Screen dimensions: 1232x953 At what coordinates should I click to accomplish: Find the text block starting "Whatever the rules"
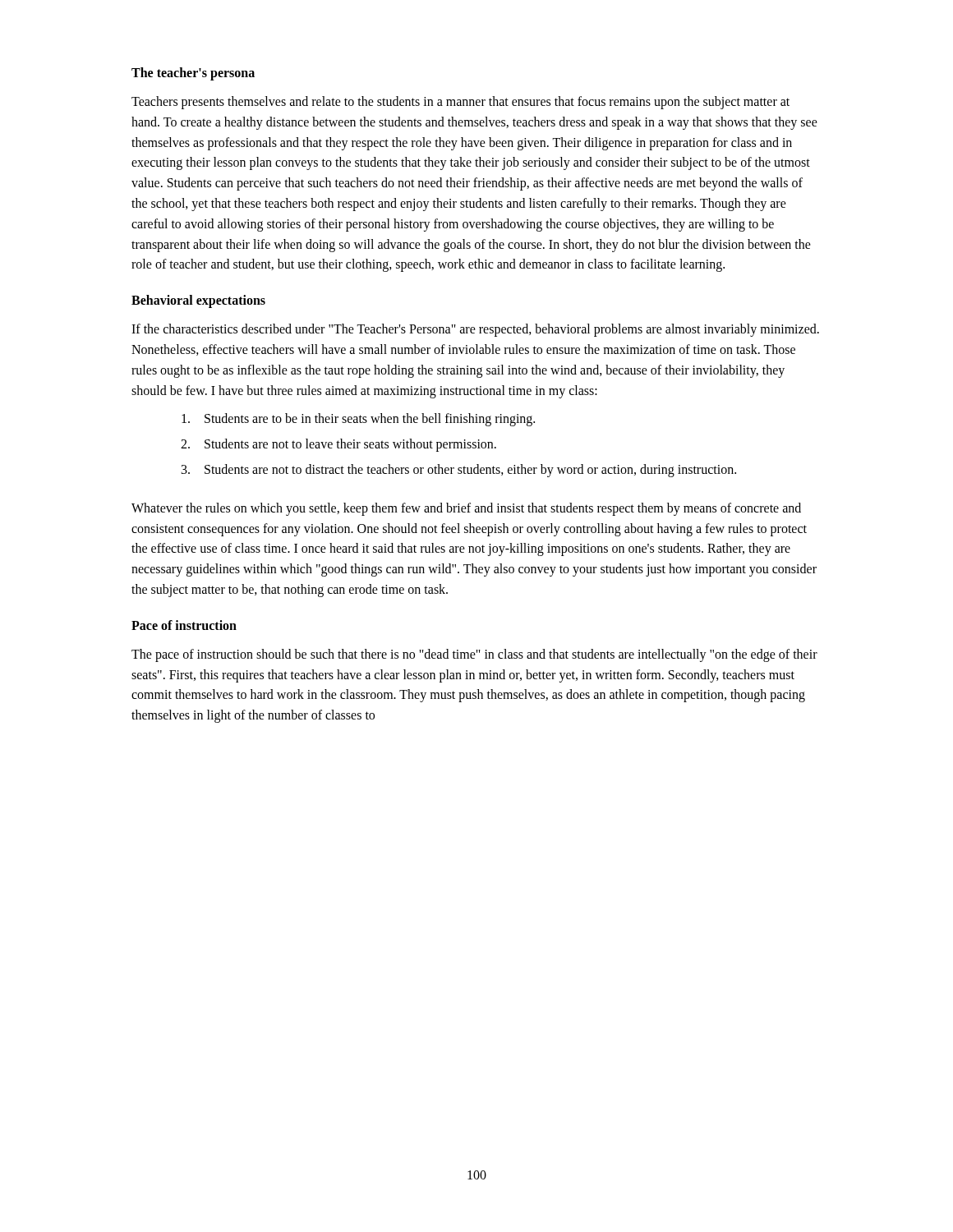tap(474, 549)
